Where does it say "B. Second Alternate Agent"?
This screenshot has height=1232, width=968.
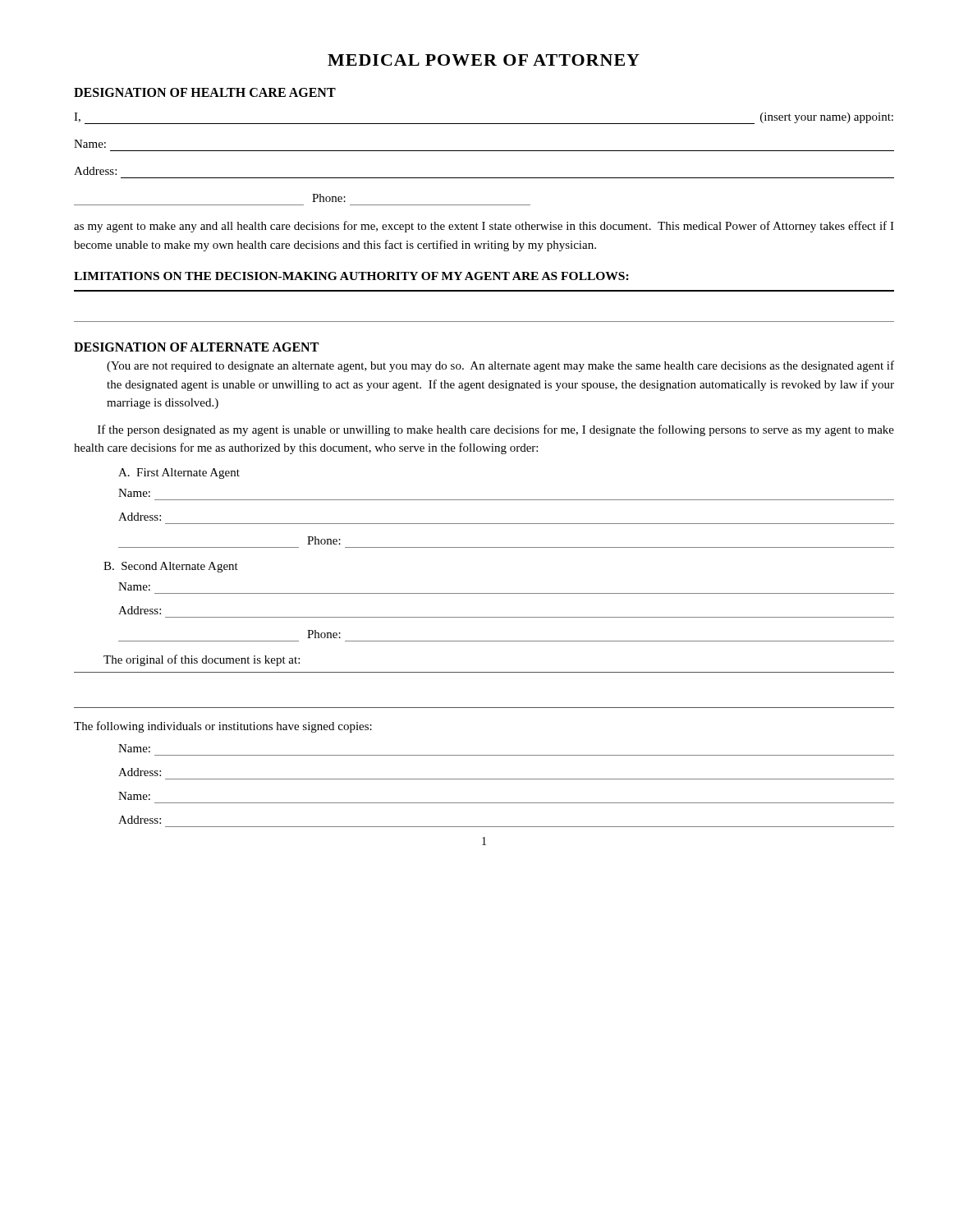[x=171, y=565]
